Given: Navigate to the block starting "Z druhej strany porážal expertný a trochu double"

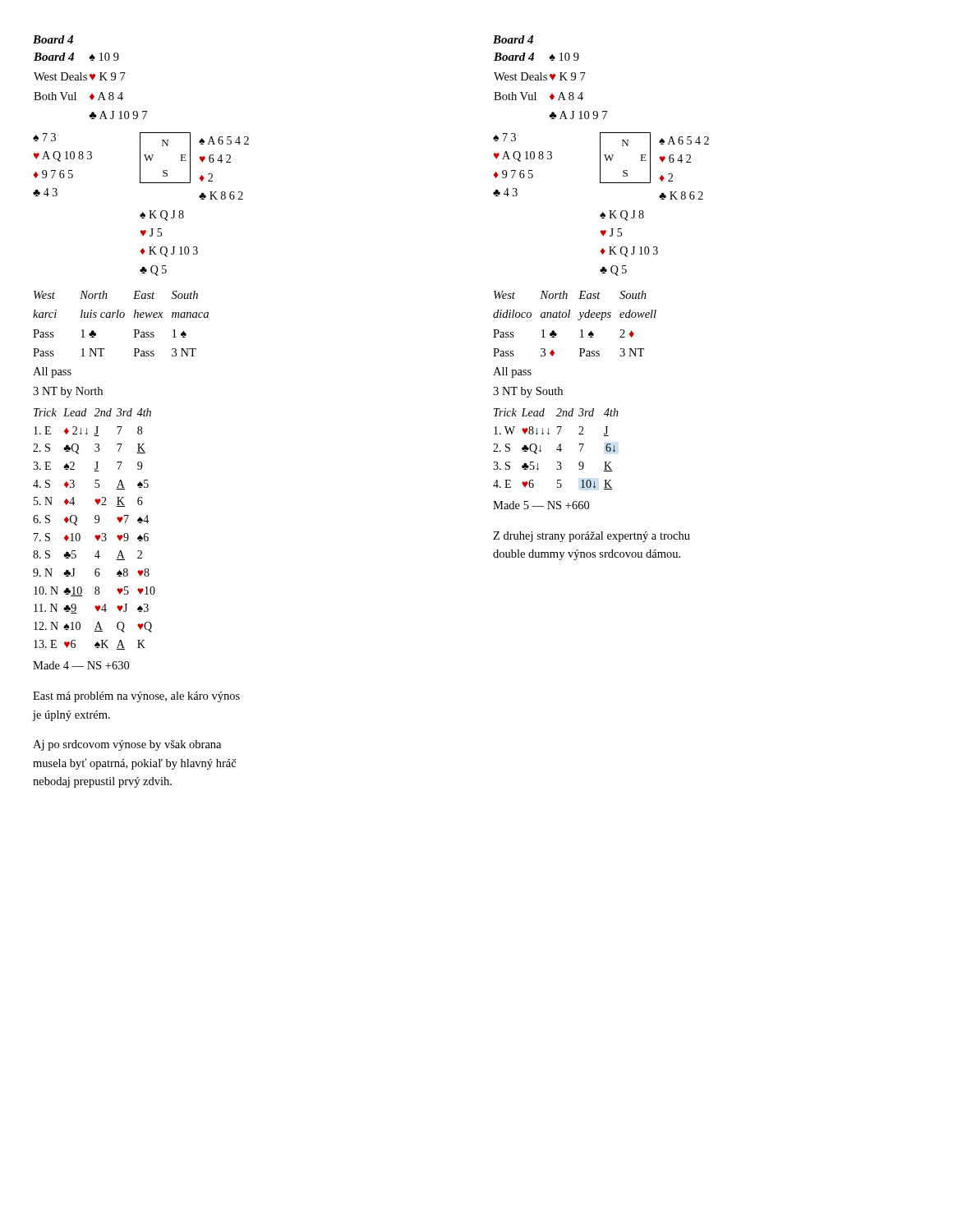Looking at the screenshot, I should pyautogui.click(x=591, y=545).
